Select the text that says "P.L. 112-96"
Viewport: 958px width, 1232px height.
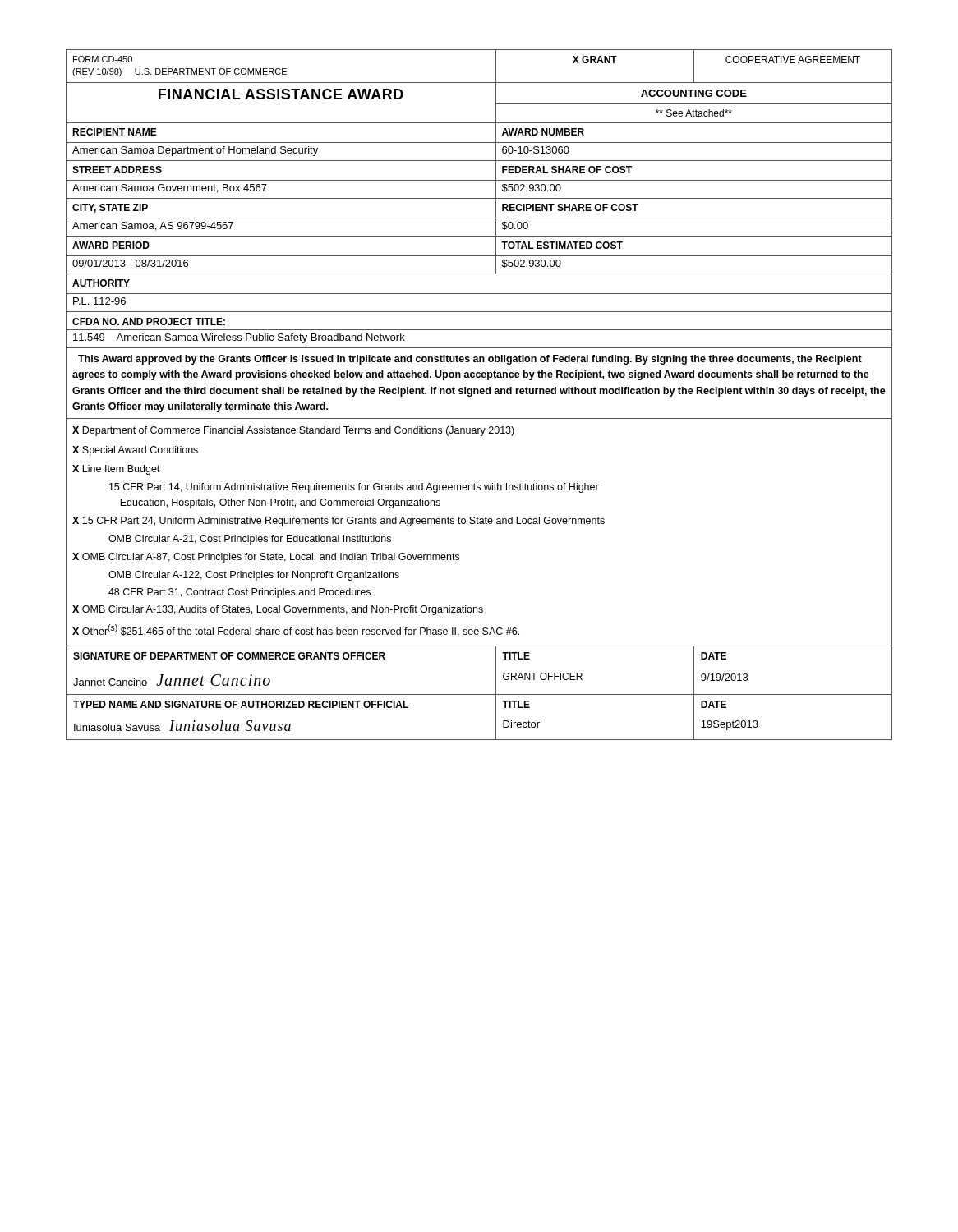click(99, 301)
